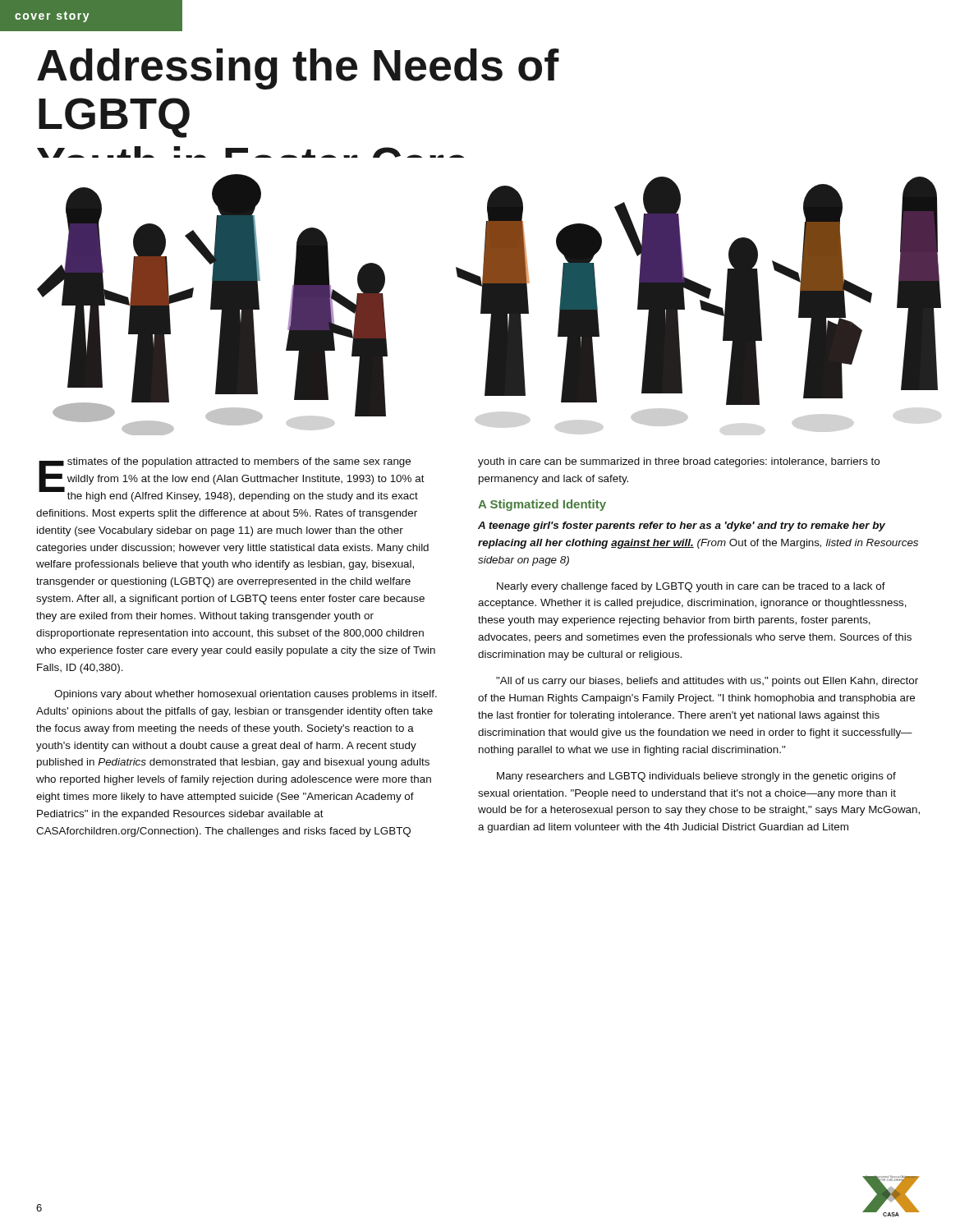Find the passage starting "A teenage girl's"
Viewport: 960px width, 1232px height.
point(698,542)
